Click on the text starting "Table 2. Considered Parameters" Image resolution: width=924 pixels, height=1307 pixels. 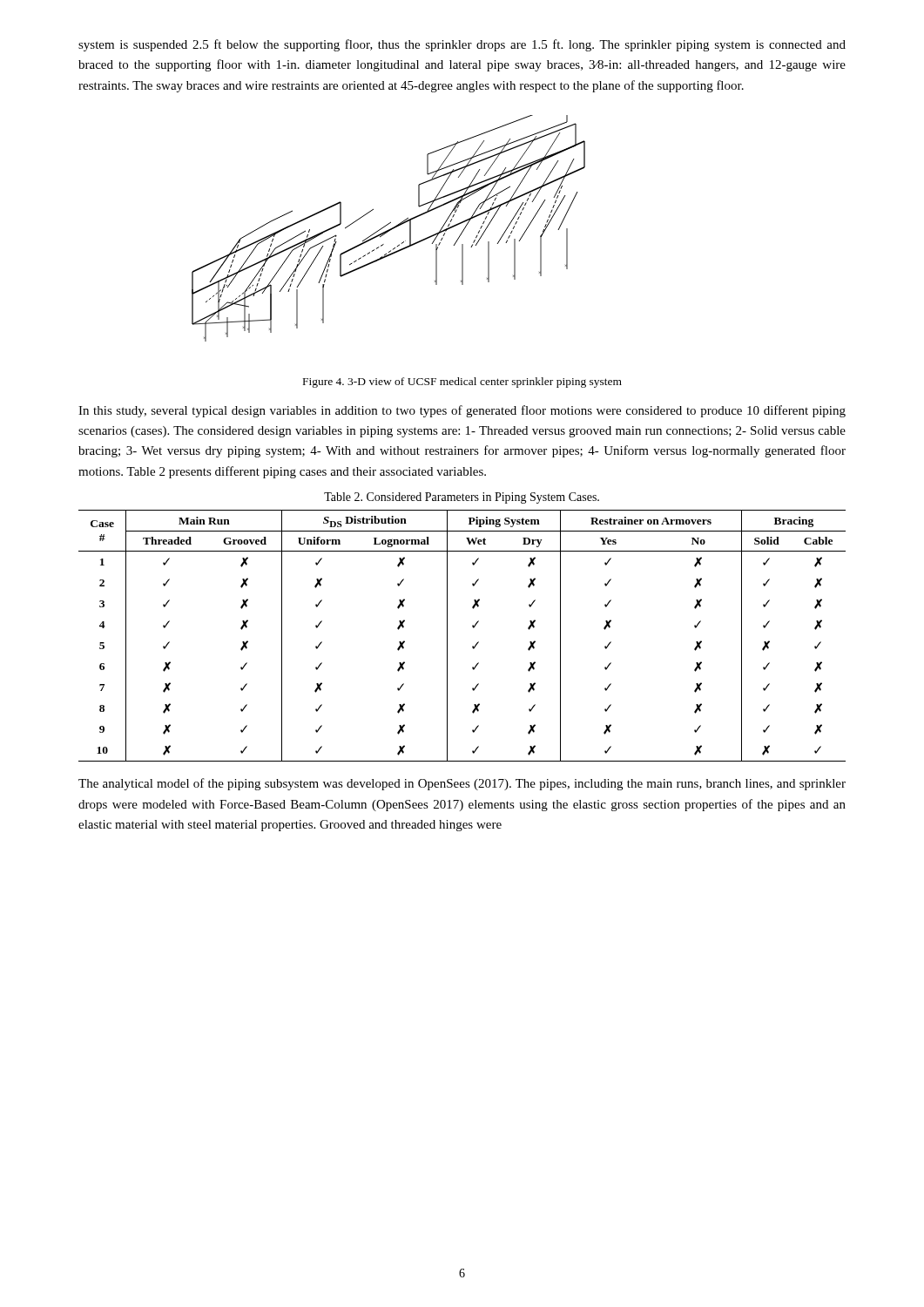(462, 497)
